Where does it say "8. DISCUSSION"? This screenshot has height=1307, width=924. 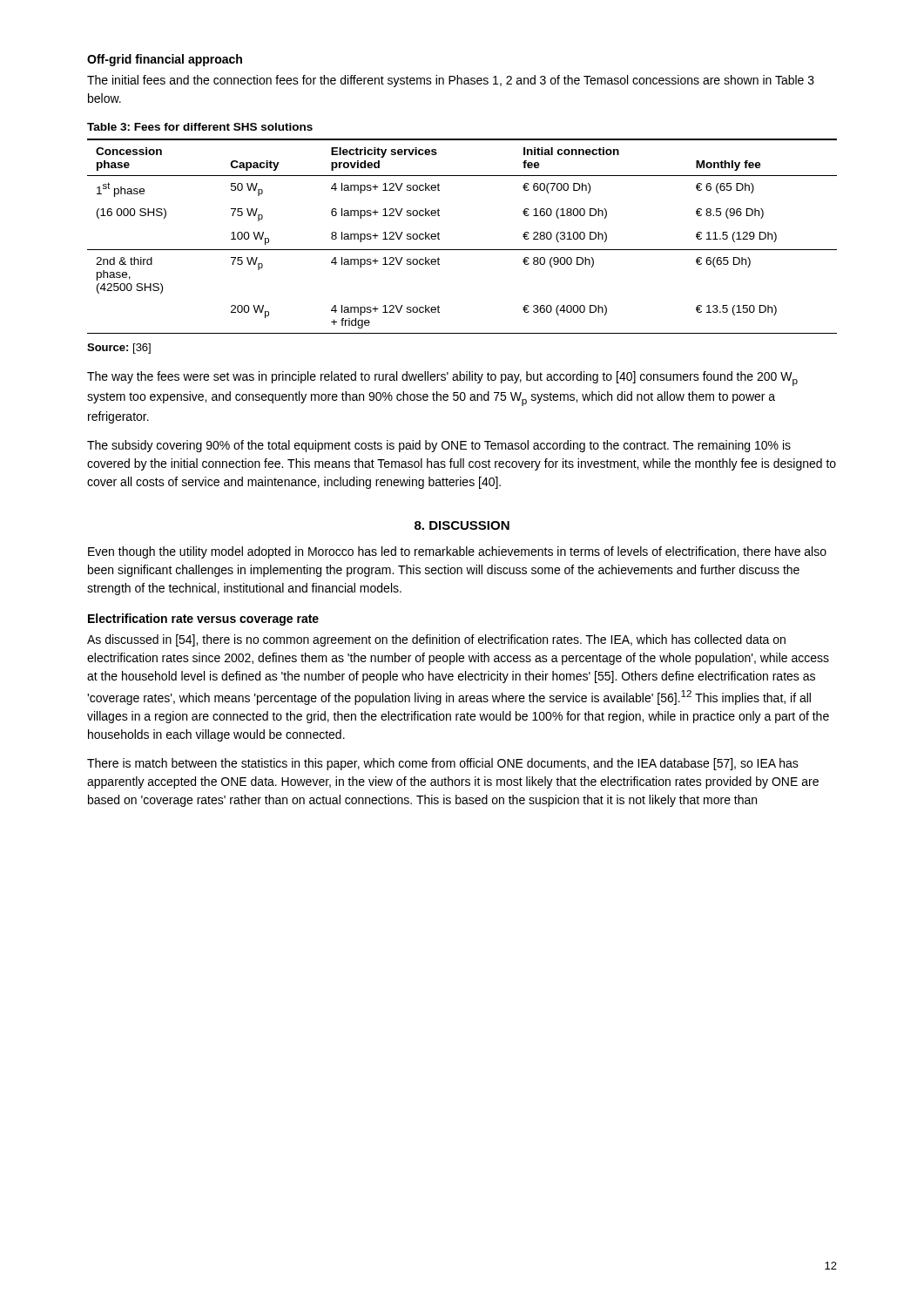tap(462, 525)
